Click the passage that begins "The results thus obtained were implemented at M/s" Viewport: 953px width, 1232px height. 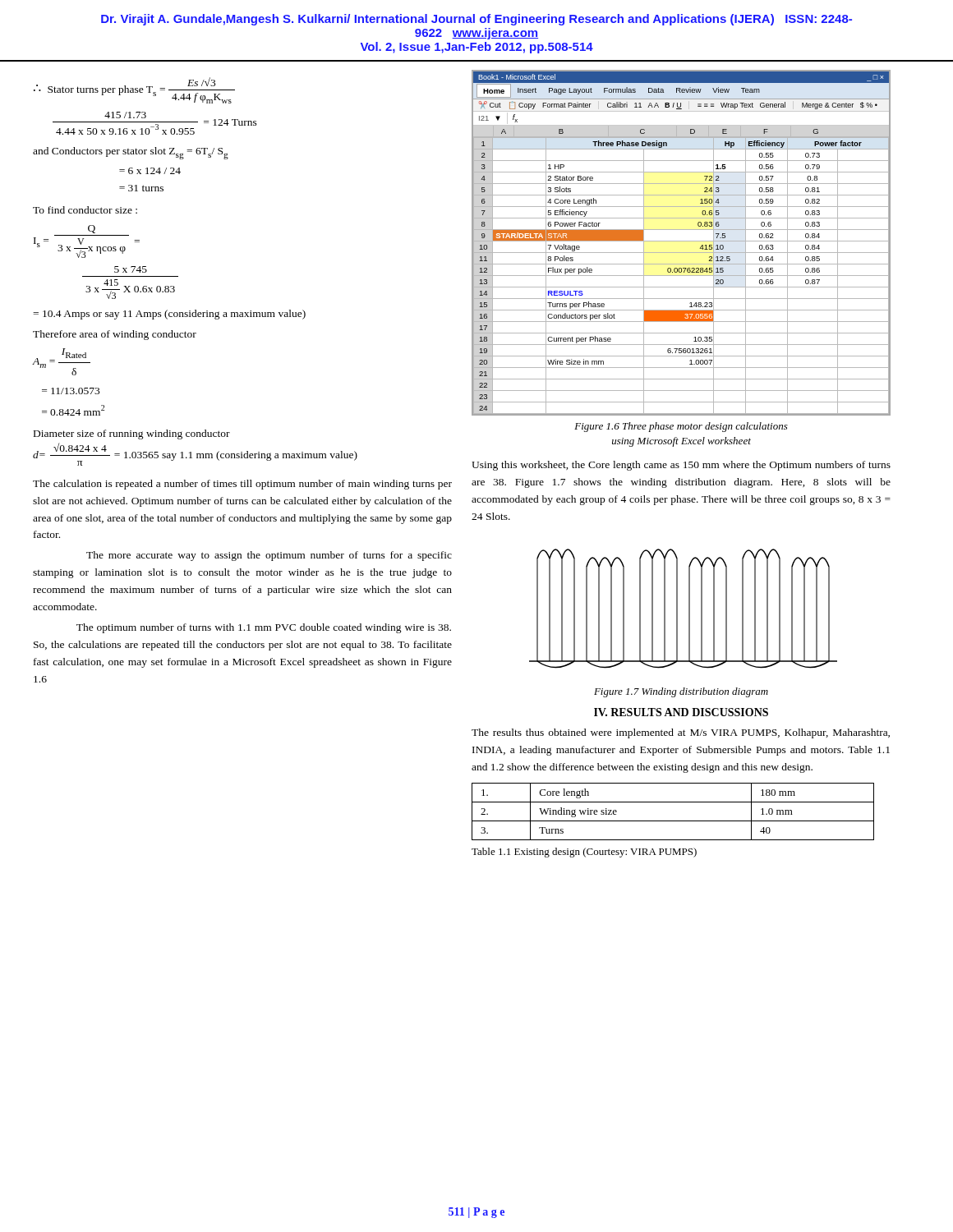[681, 749]
